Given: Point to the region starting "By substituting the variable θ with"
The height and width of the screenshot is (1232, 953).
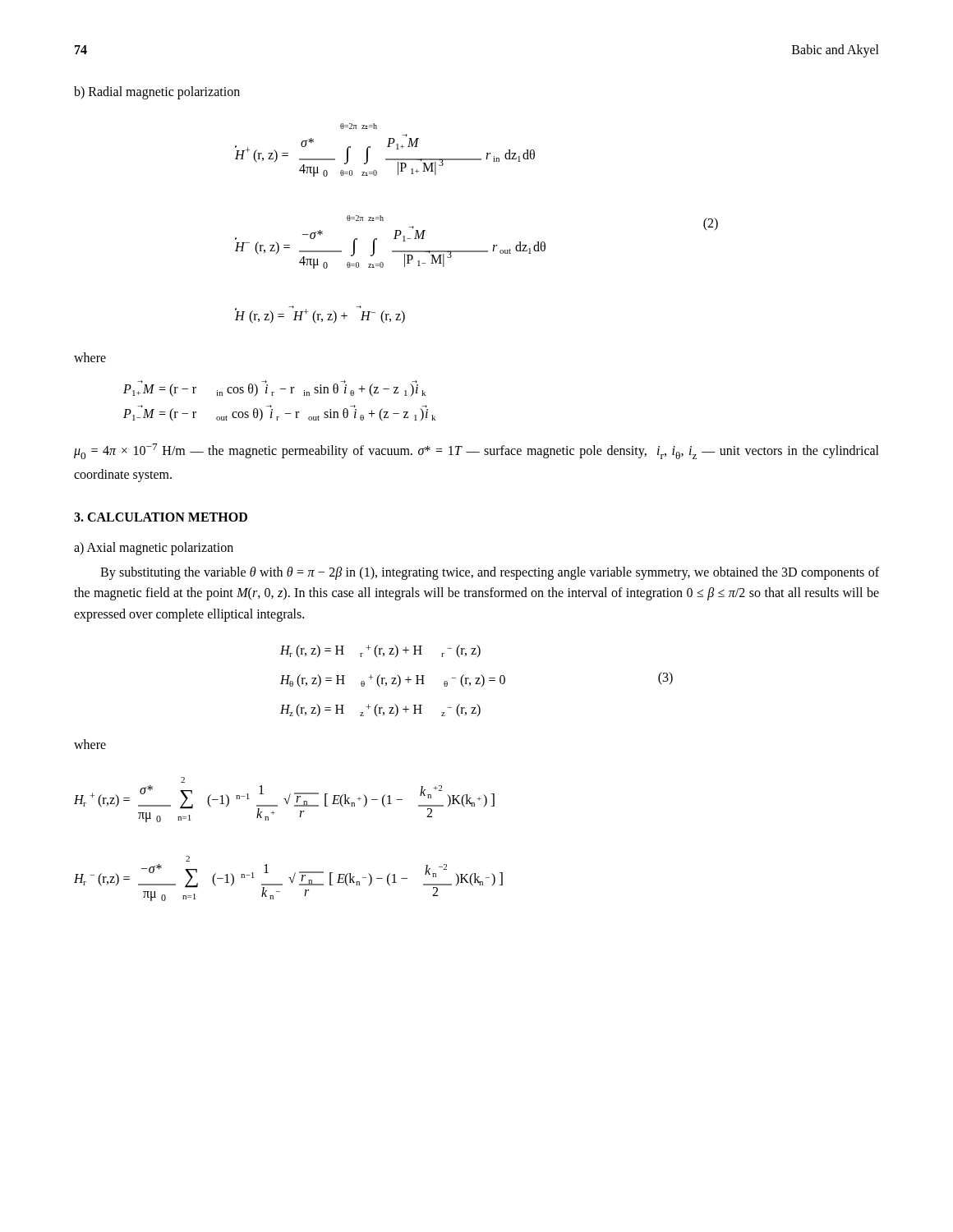Looking at the screenshot, I should 476,593.
